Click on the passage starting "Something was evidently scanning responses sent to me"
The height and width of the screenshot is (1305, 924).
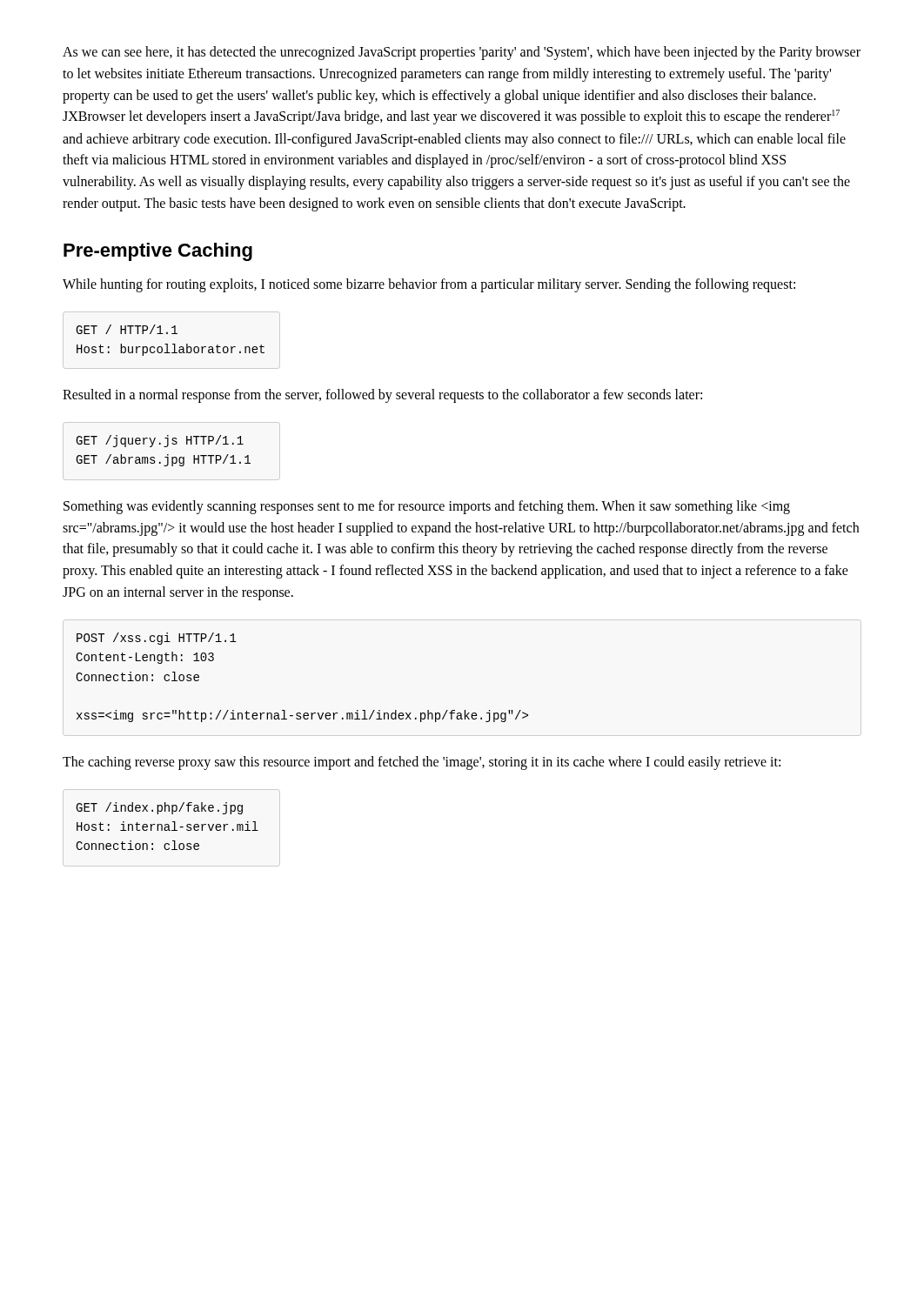click(x=461, y=549)
